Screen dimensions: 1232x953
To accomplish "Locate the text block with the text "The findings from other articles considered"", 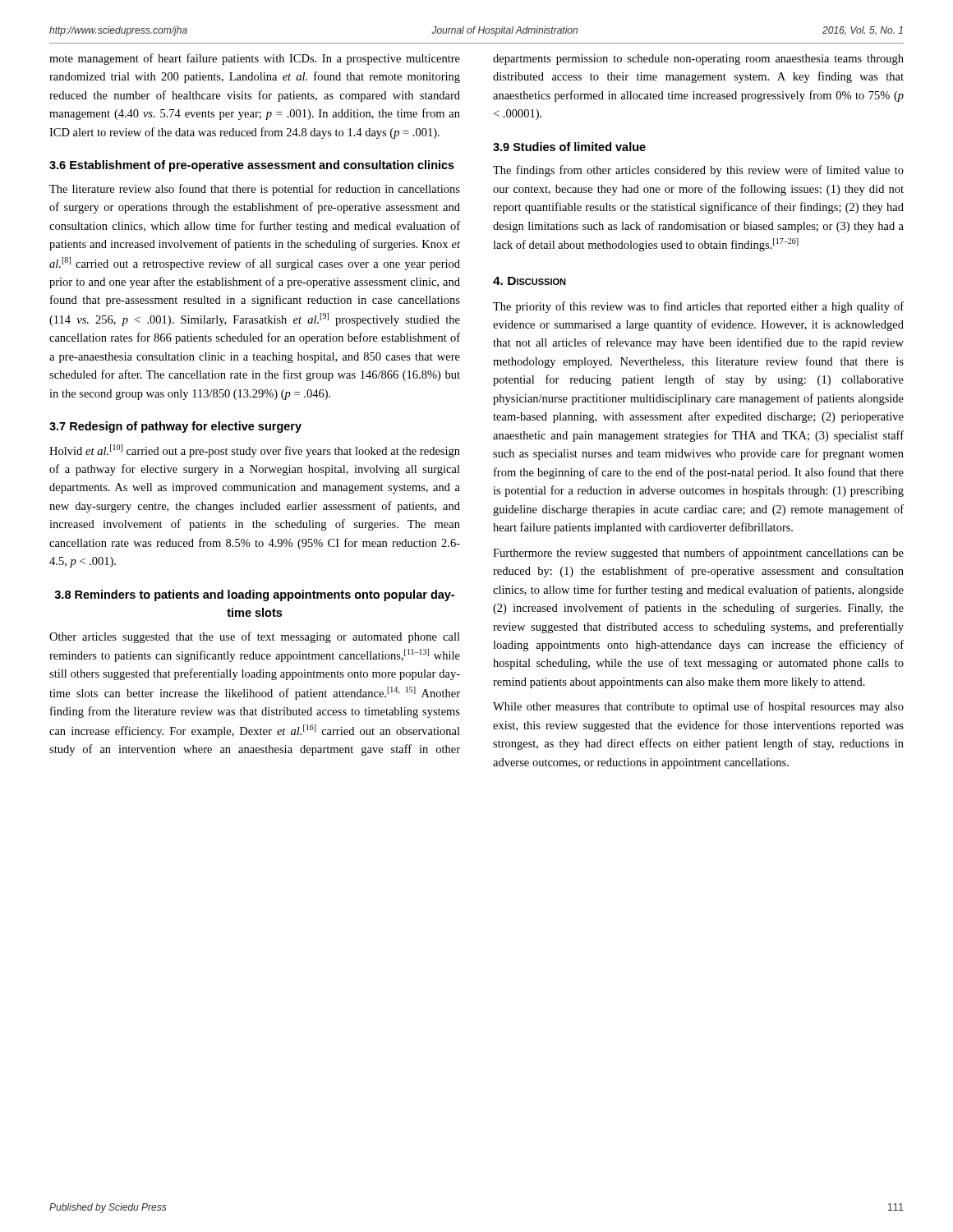I will pos(698,208).
